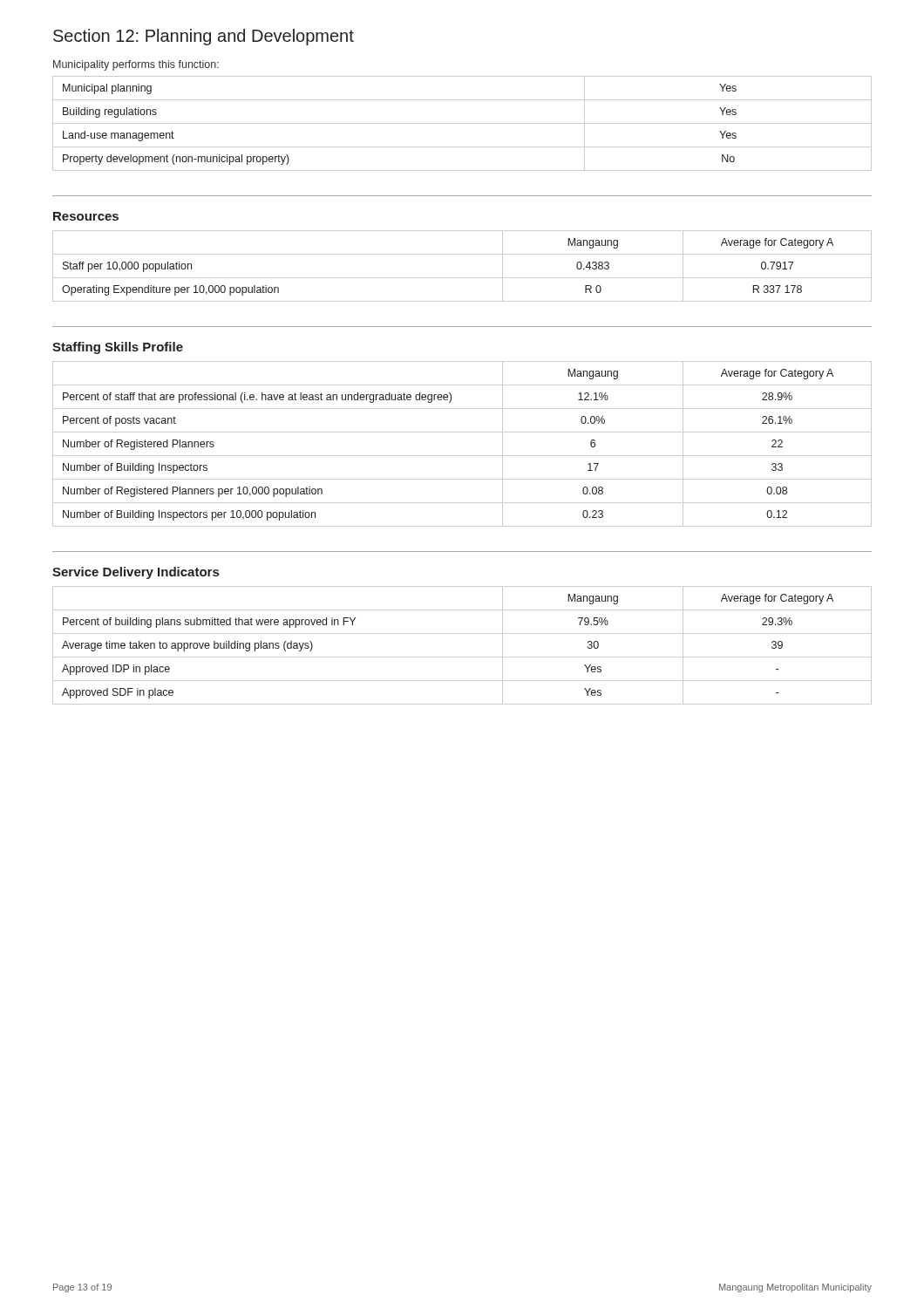Click on the title that says "Section 12: Planning and Development"
Viewport: 924px width, 1308px height.
click(204, 37)
